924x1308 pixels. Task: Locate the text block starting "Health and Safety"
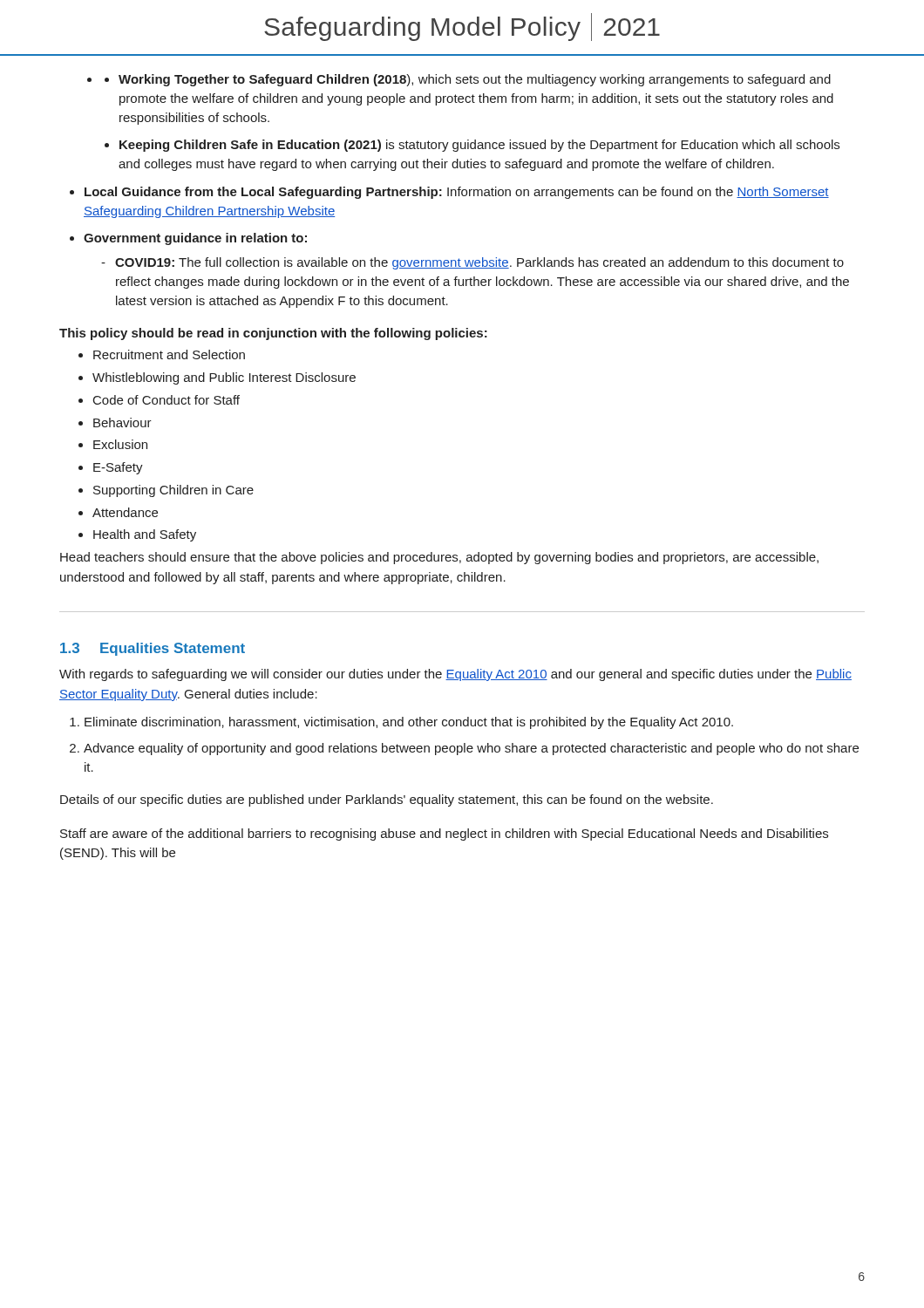pos(144,534)
